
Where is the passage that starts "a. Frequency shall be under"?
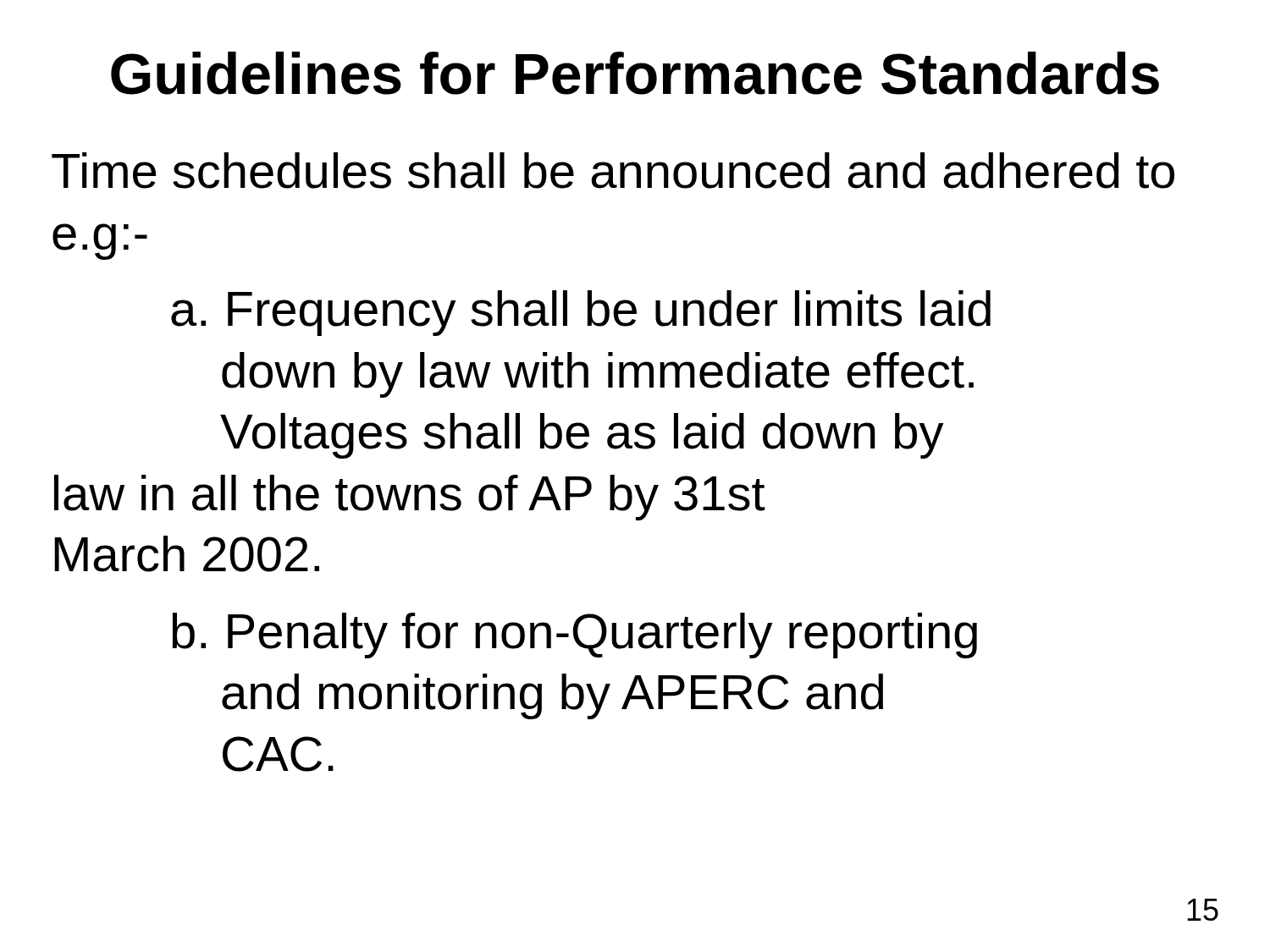click(x=581, y=308)
